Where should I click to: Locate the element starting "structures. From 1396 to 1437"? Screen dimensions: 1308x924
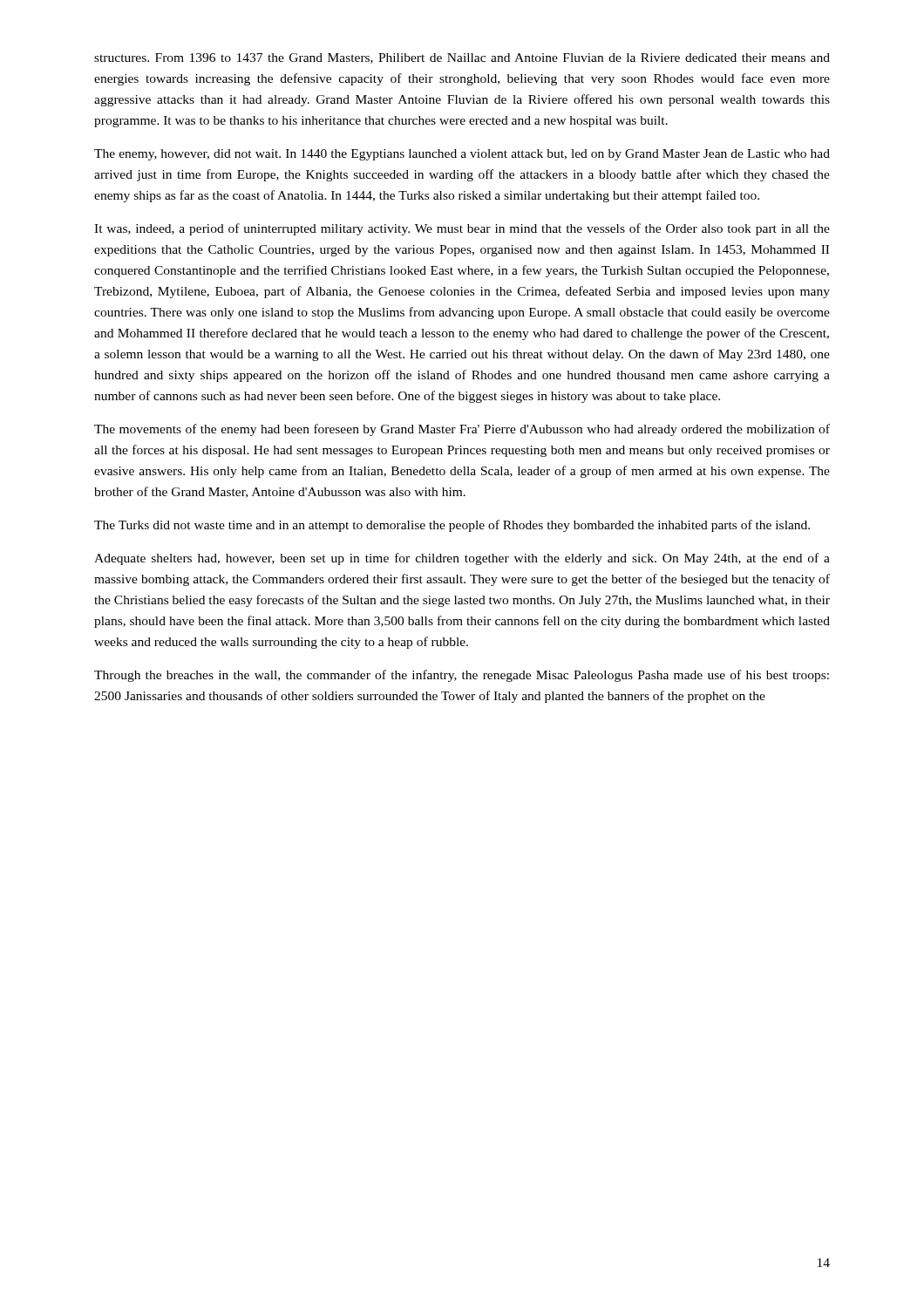click(x=462, y=89)
